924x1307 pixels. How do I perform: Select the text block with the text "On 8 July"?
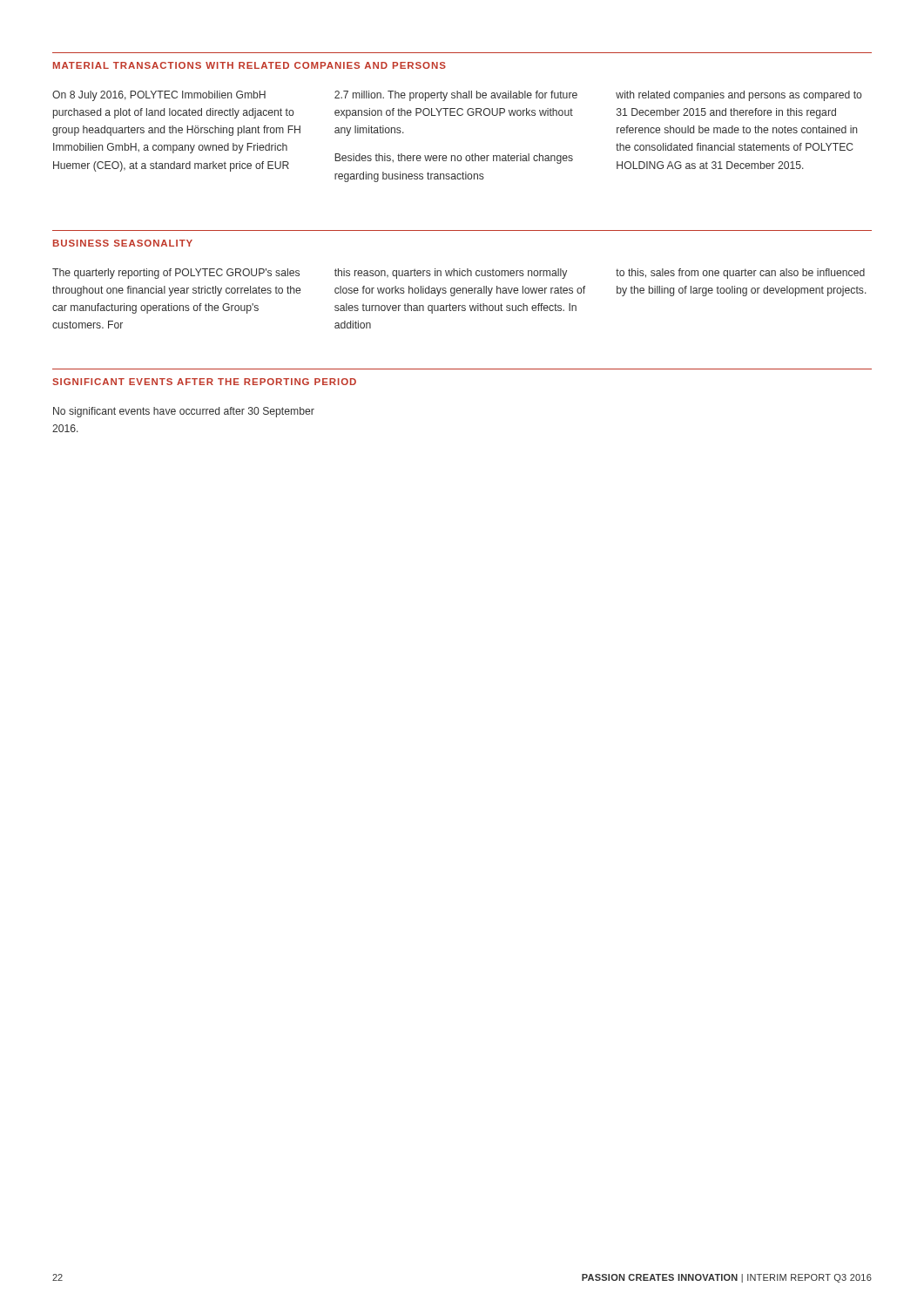pos(177,130)
